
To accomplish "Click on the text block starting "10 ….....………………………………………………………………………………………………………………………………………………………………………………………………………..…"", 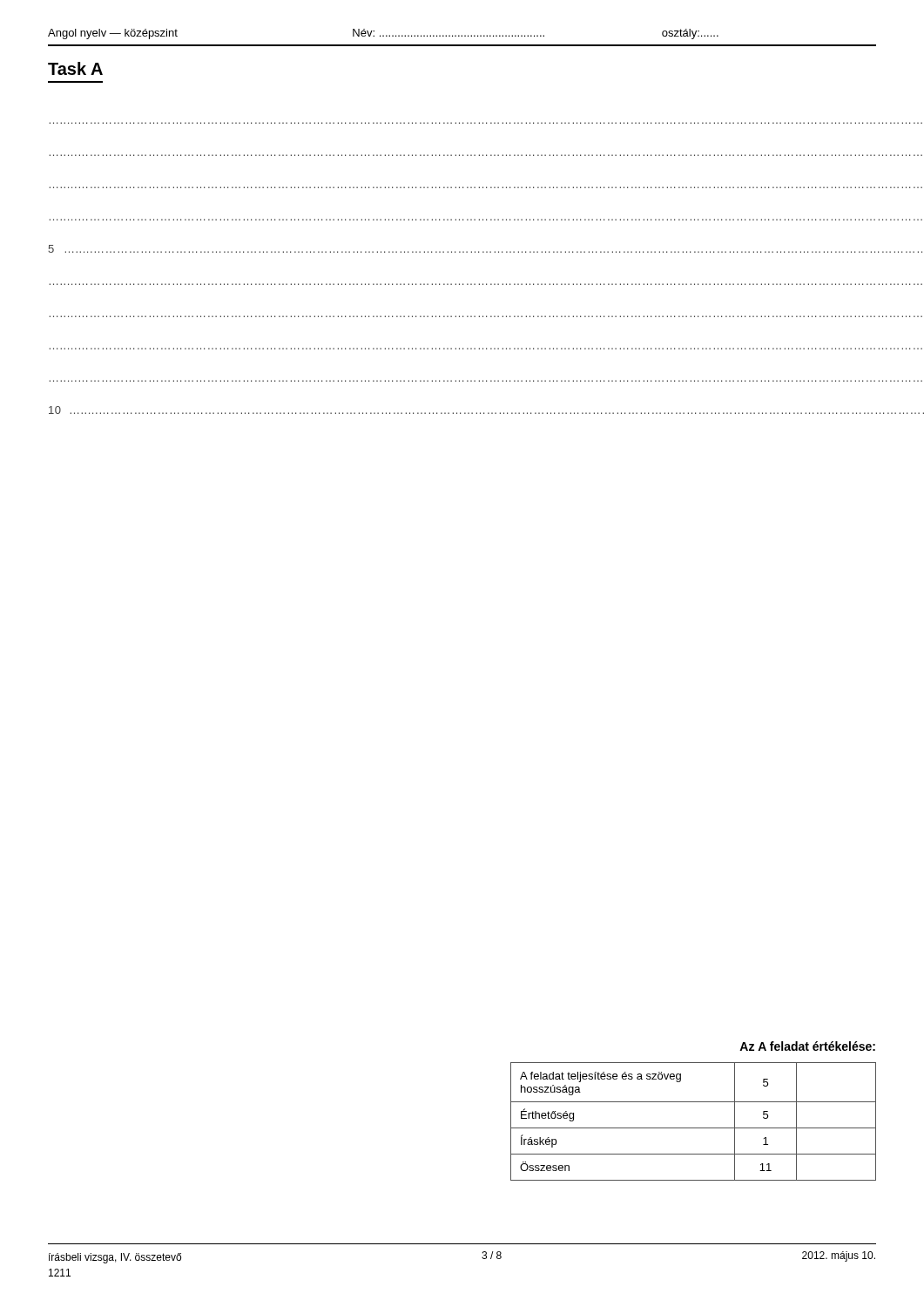I will [x=462, y=410].
